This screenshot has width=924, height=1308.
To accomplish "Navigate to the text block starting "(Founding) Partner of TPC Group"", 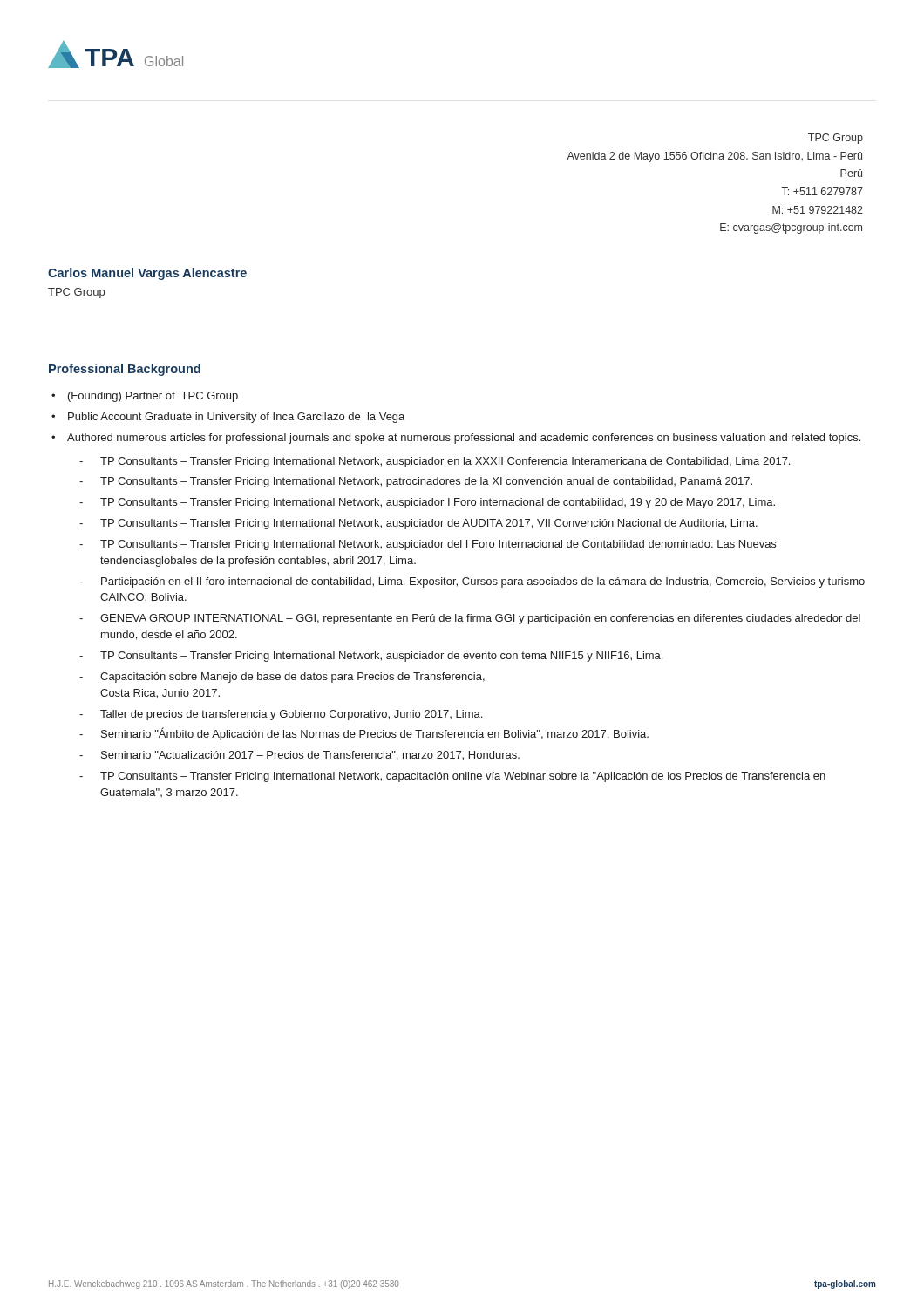I will pyautogui.click(x=153, y=395).
